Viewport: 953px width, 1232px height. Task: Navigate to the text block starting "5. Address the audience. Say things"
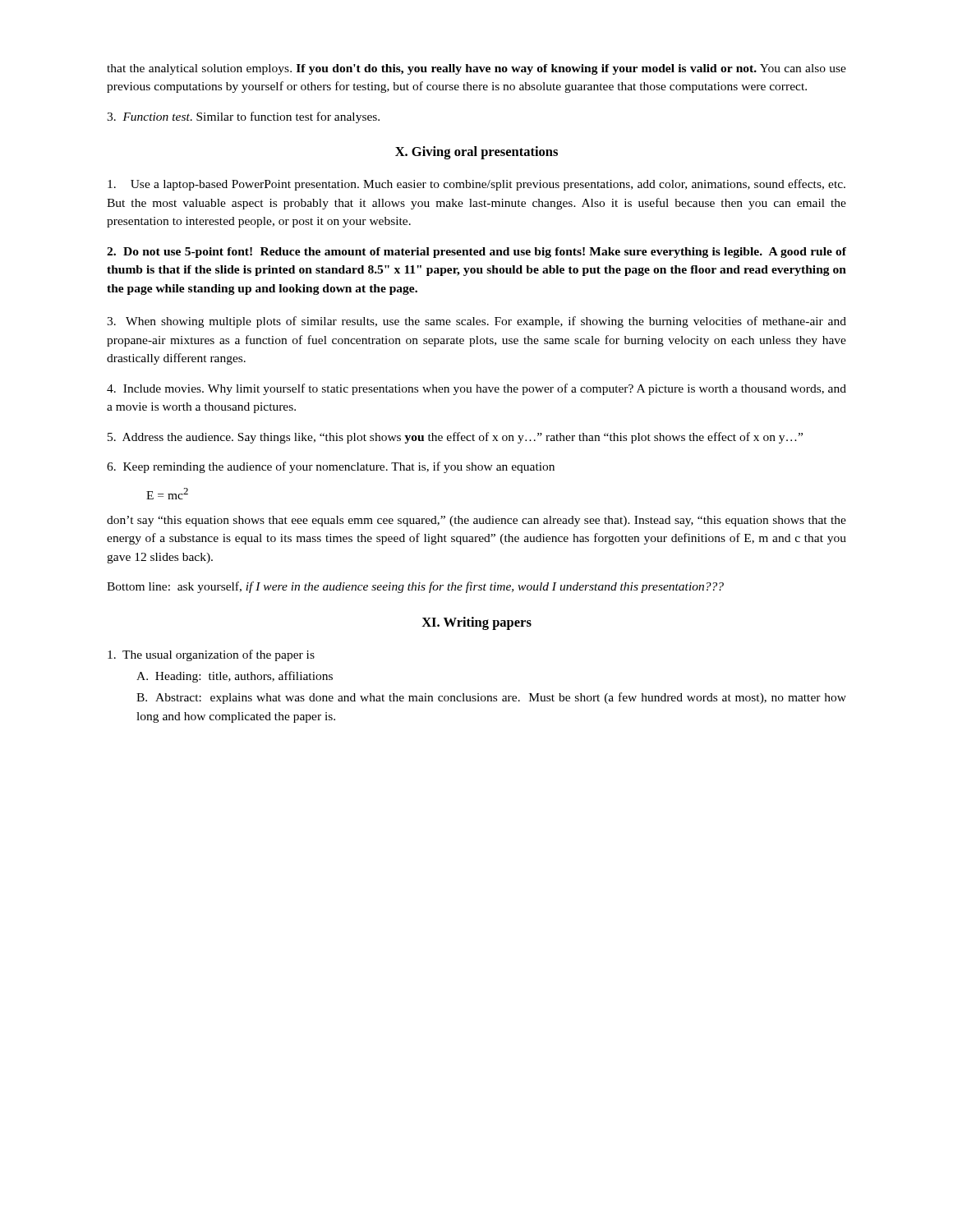455,436
